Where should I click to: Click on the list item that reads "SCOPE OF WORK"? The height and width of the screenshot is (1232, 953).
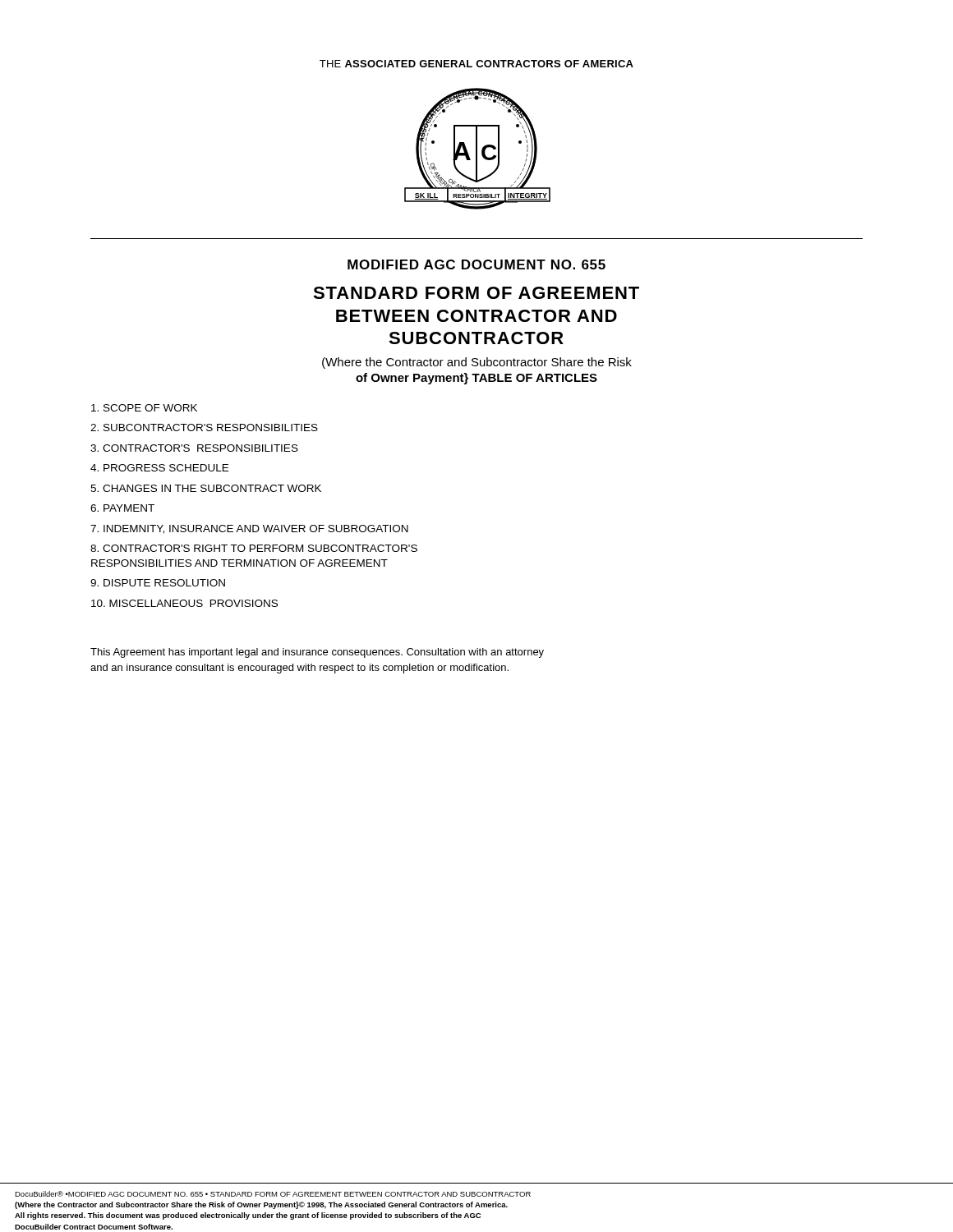click(144, 407)
